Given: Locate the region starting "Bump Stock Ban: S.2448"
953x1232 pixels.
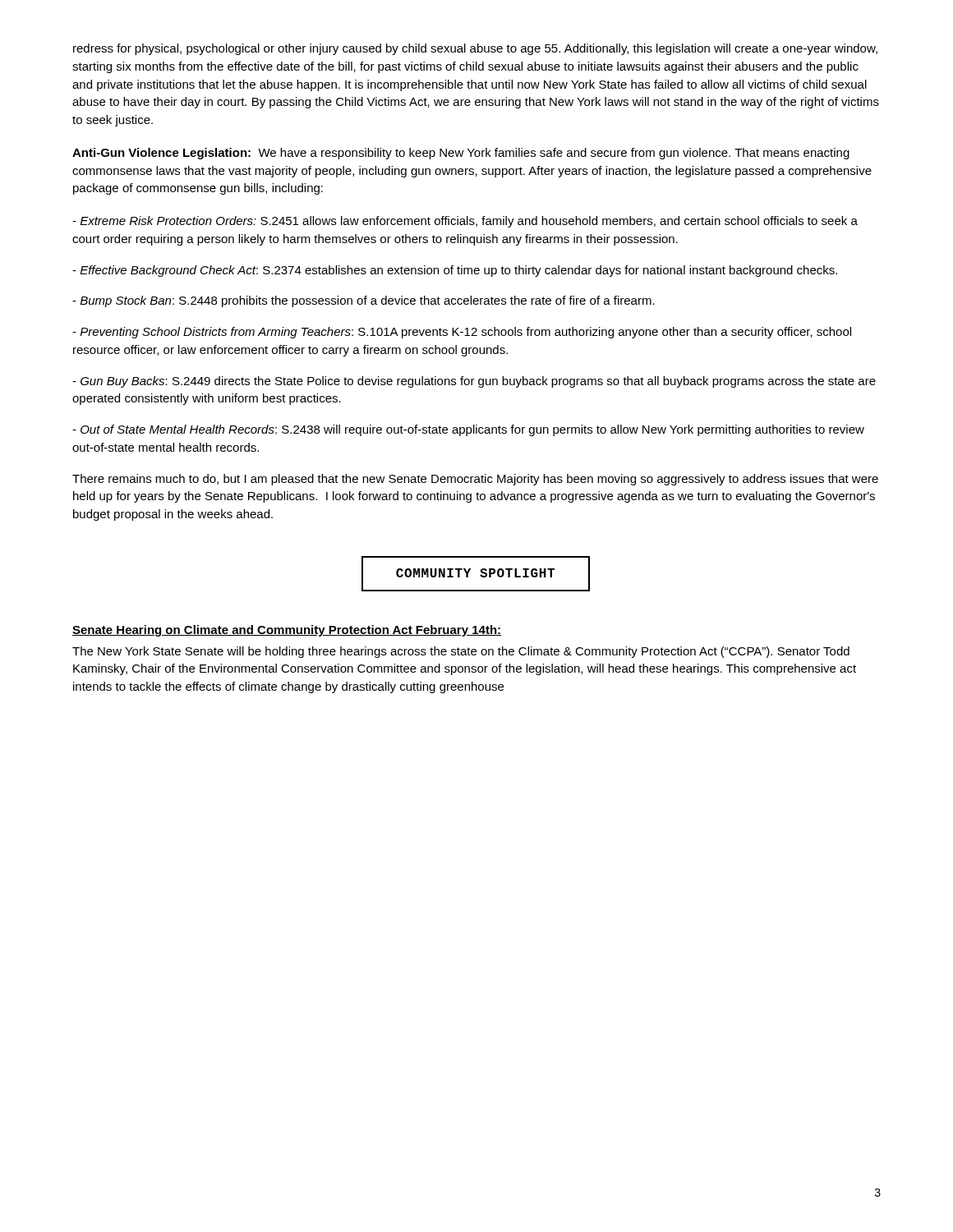Looking at the screenshot, I should tap(364, 300).
